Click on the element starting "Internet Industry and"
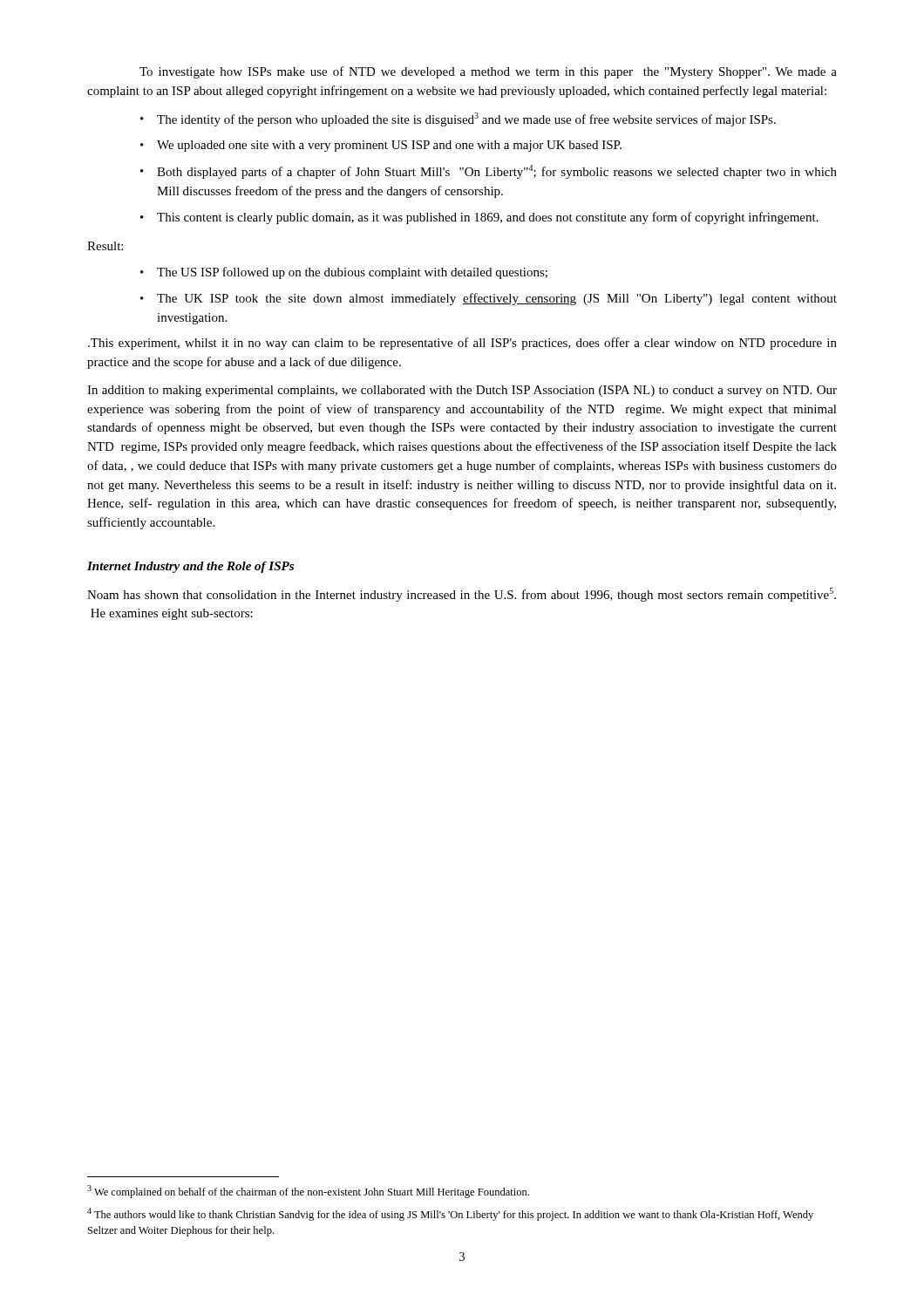The image size is (924, 1308). click(191, 566)
